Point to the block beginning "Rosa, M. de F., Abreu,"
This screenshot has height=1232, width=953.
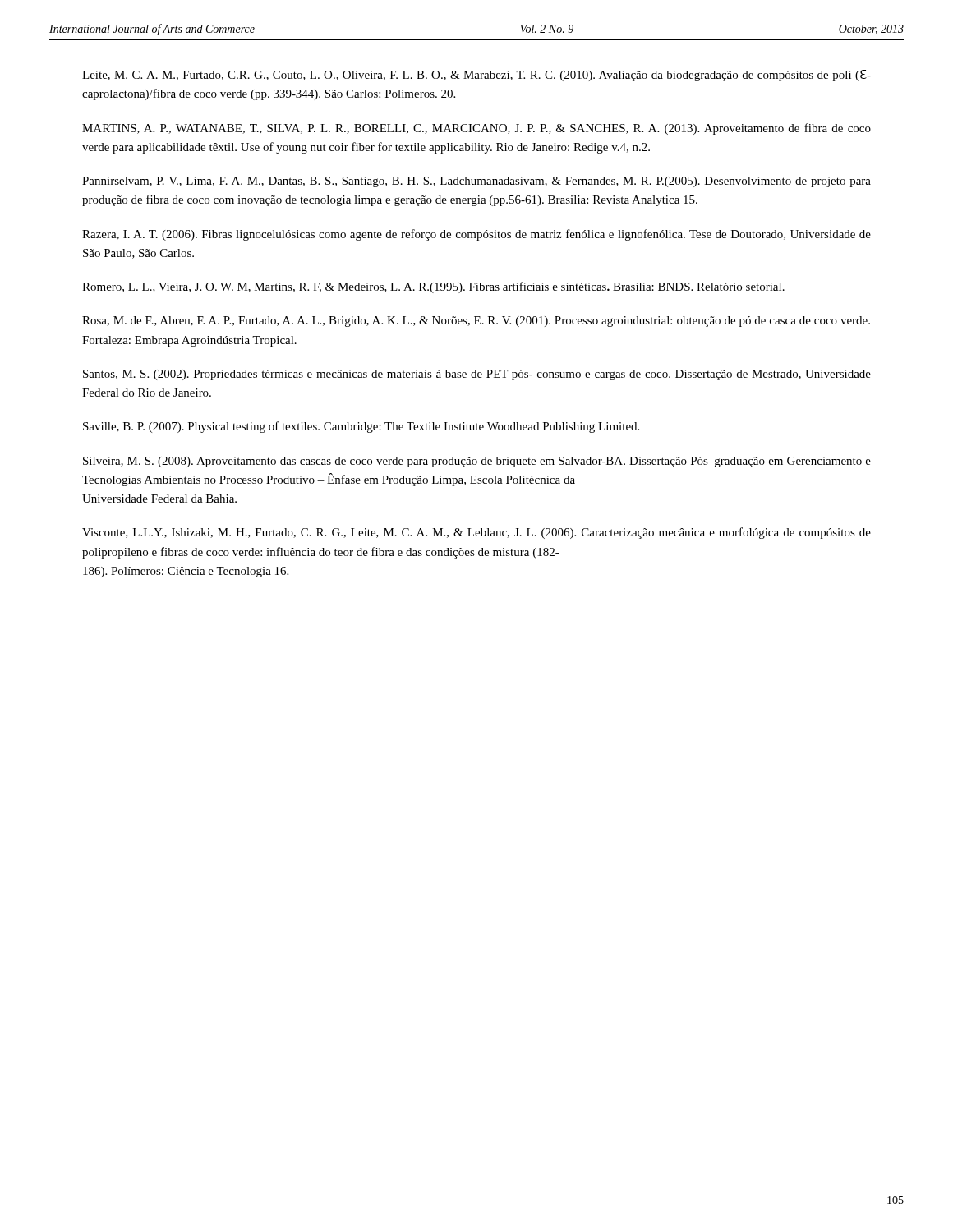tap(476, 330)
